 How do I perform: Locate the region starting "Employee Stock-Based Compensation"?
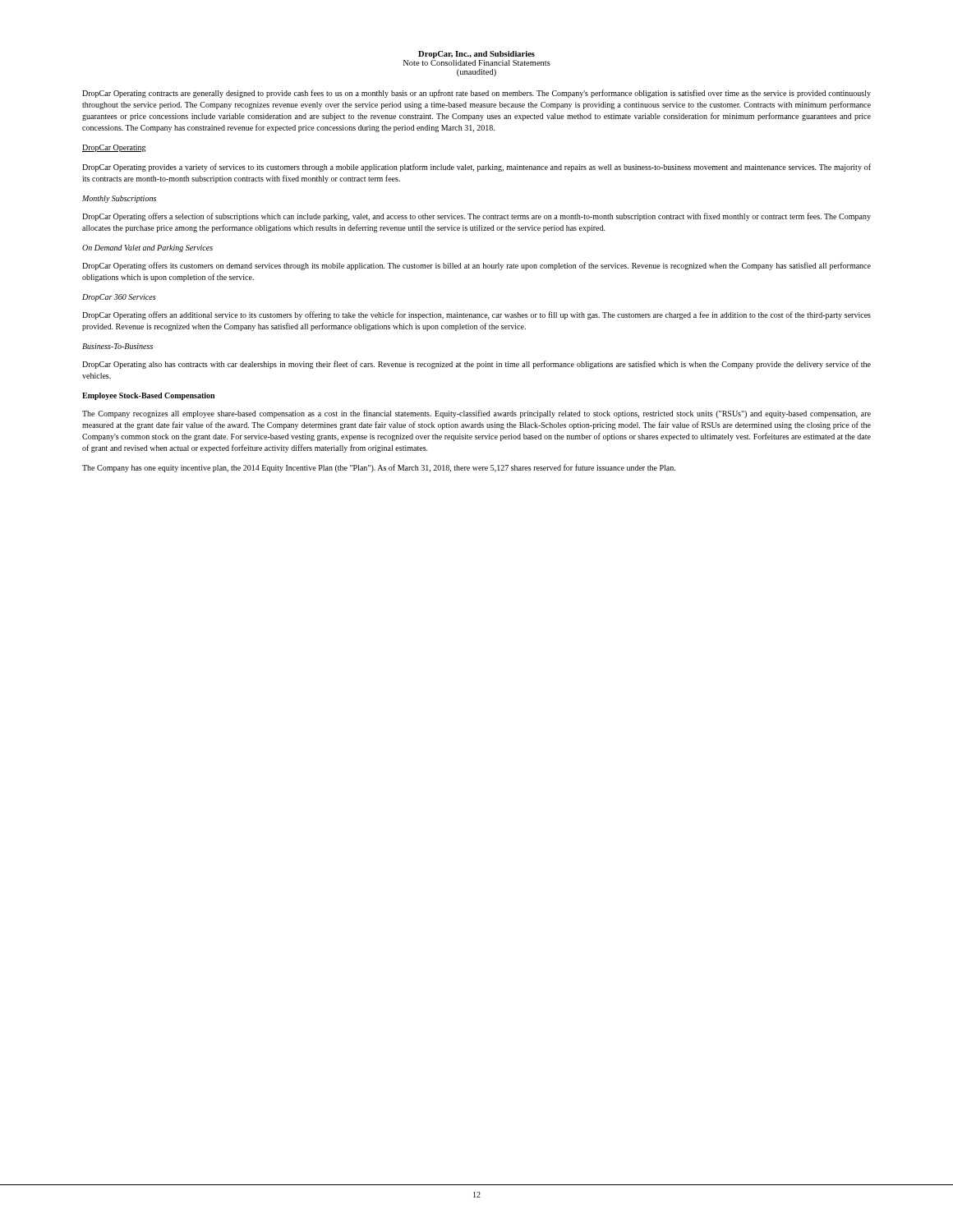tap(148, 396)
